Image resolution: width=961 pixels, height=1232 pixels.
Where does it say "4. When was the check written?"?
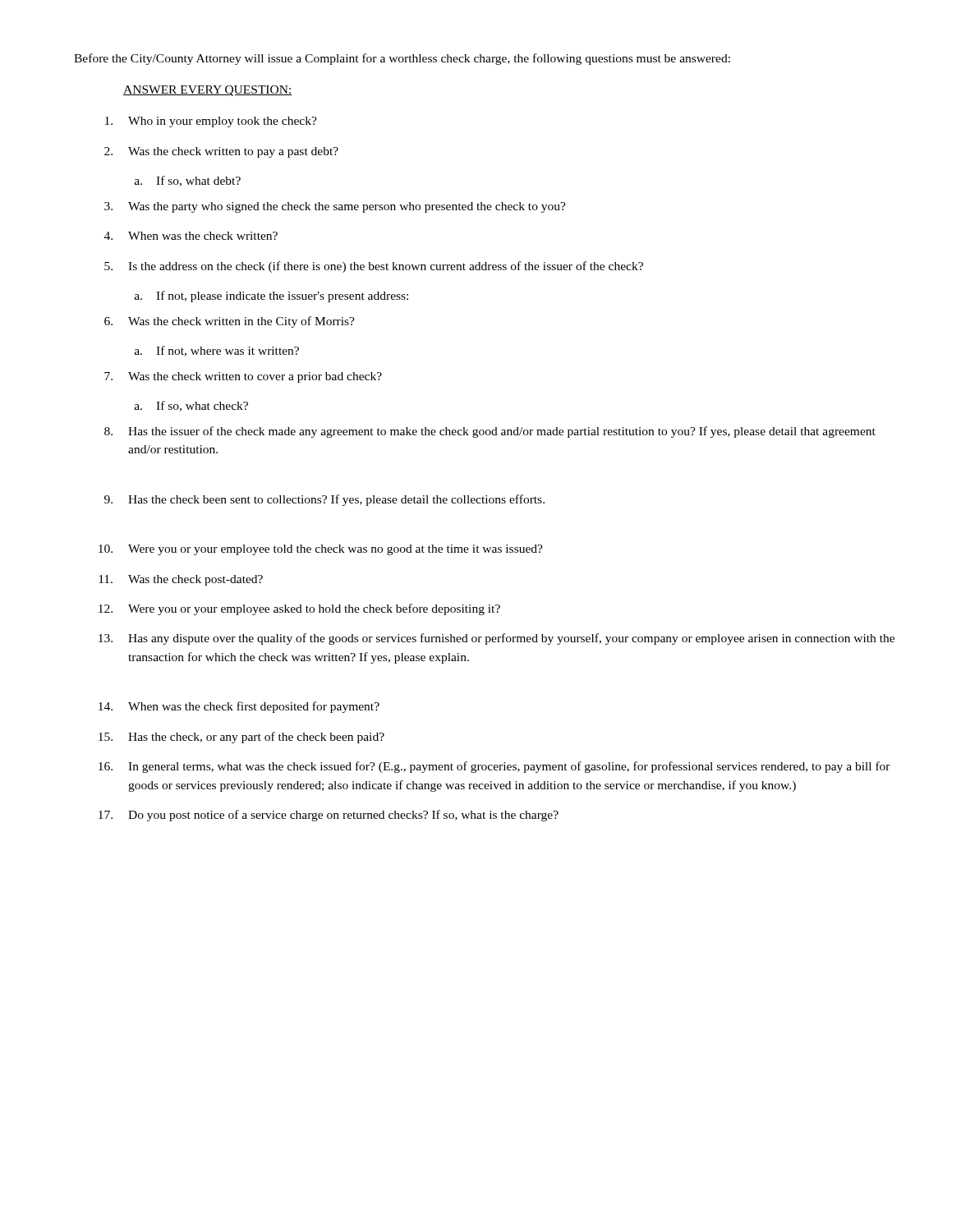[191, 236]
